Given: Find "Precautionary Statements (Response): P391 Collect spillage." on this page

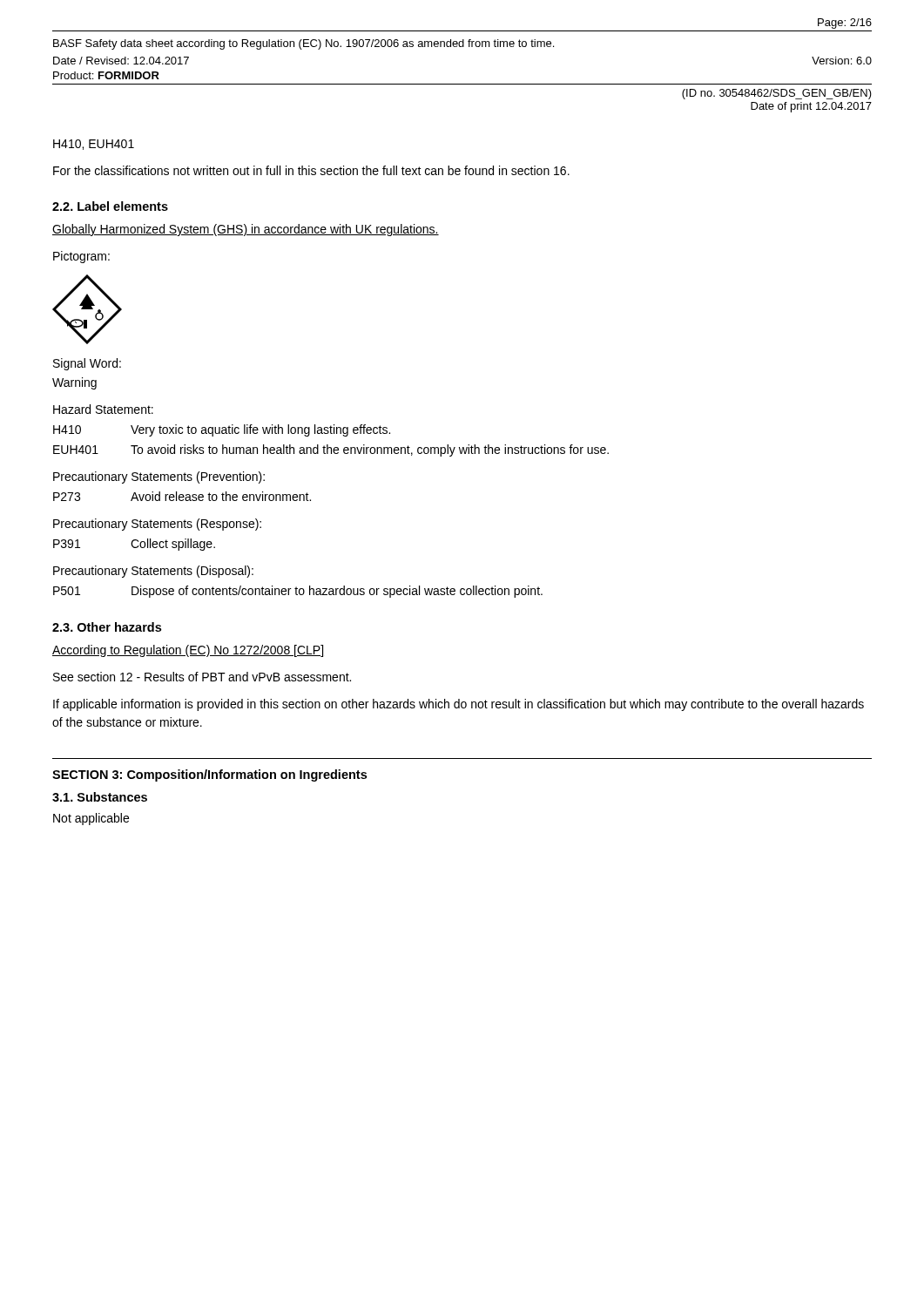Looking at the screenshot, I should (x=157, y=525).
